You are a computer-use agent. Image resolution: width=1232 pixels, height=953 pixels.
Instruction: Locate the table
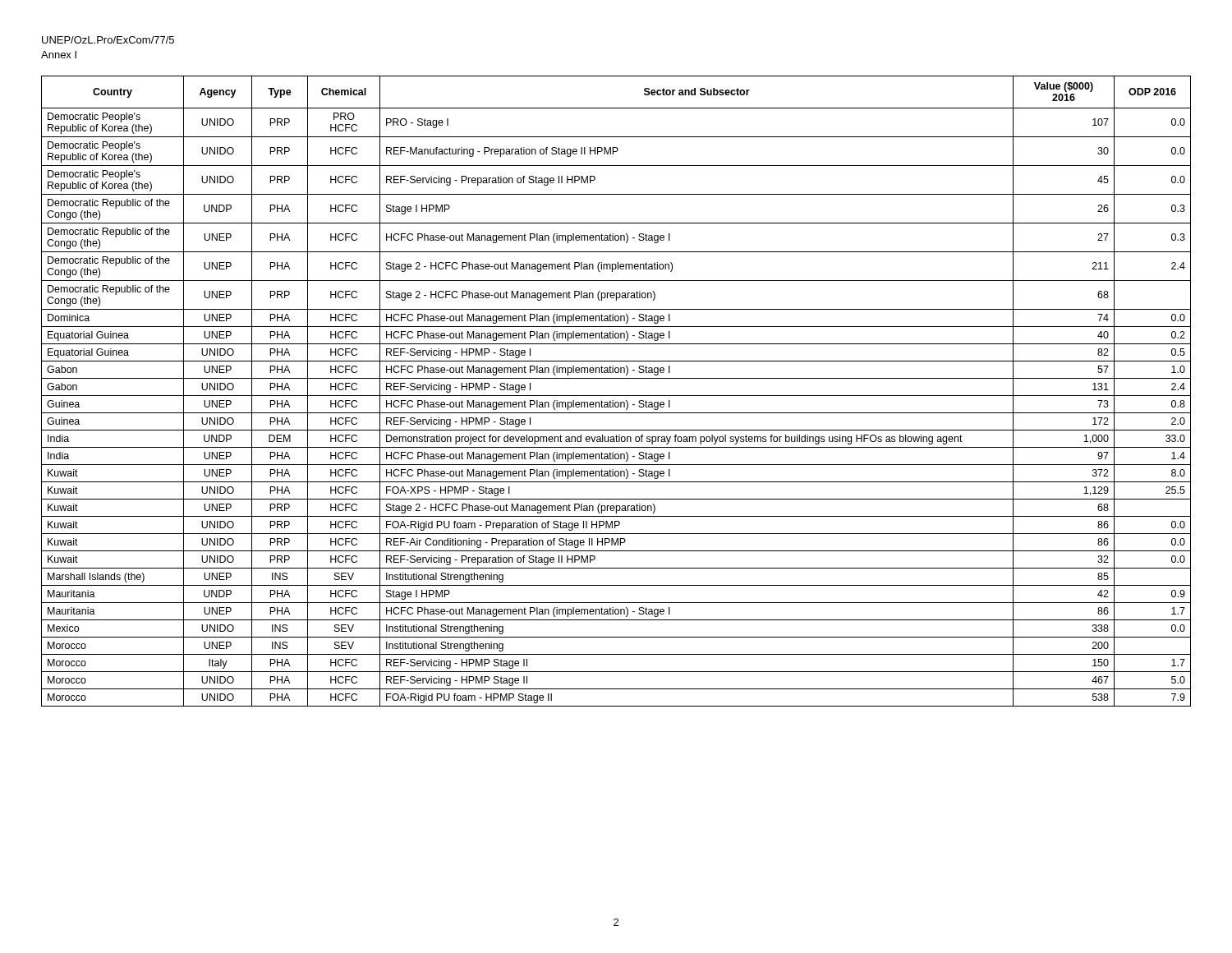(x=616, y=391)
